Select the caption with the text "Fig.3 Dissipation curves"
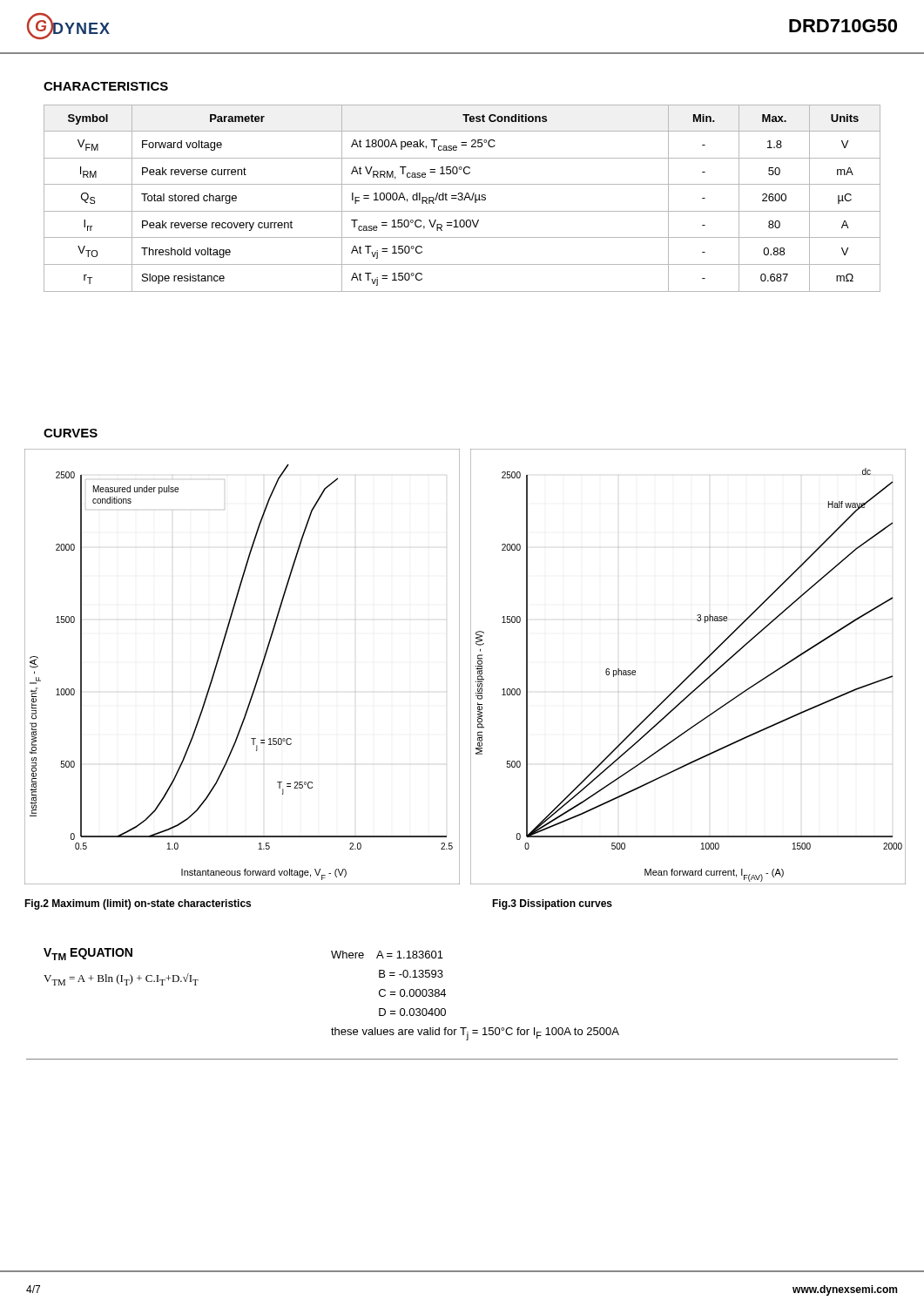This screenshot has width=924, height=1307. pos(552,904)
